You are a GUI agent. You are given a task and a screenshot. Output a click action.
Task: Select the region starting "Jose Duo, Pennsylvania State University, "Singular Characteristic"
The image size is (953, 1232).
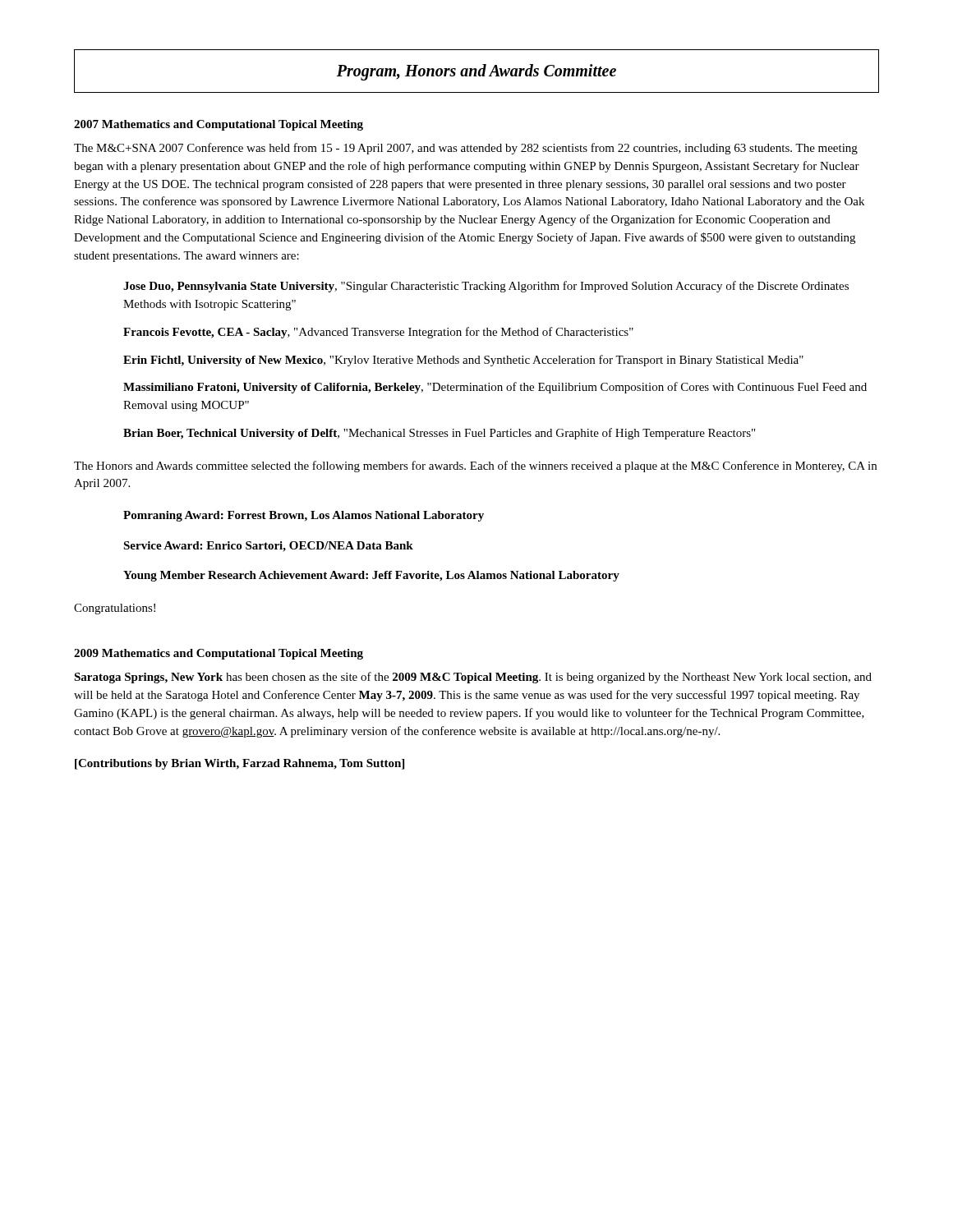tap(486, 295)
